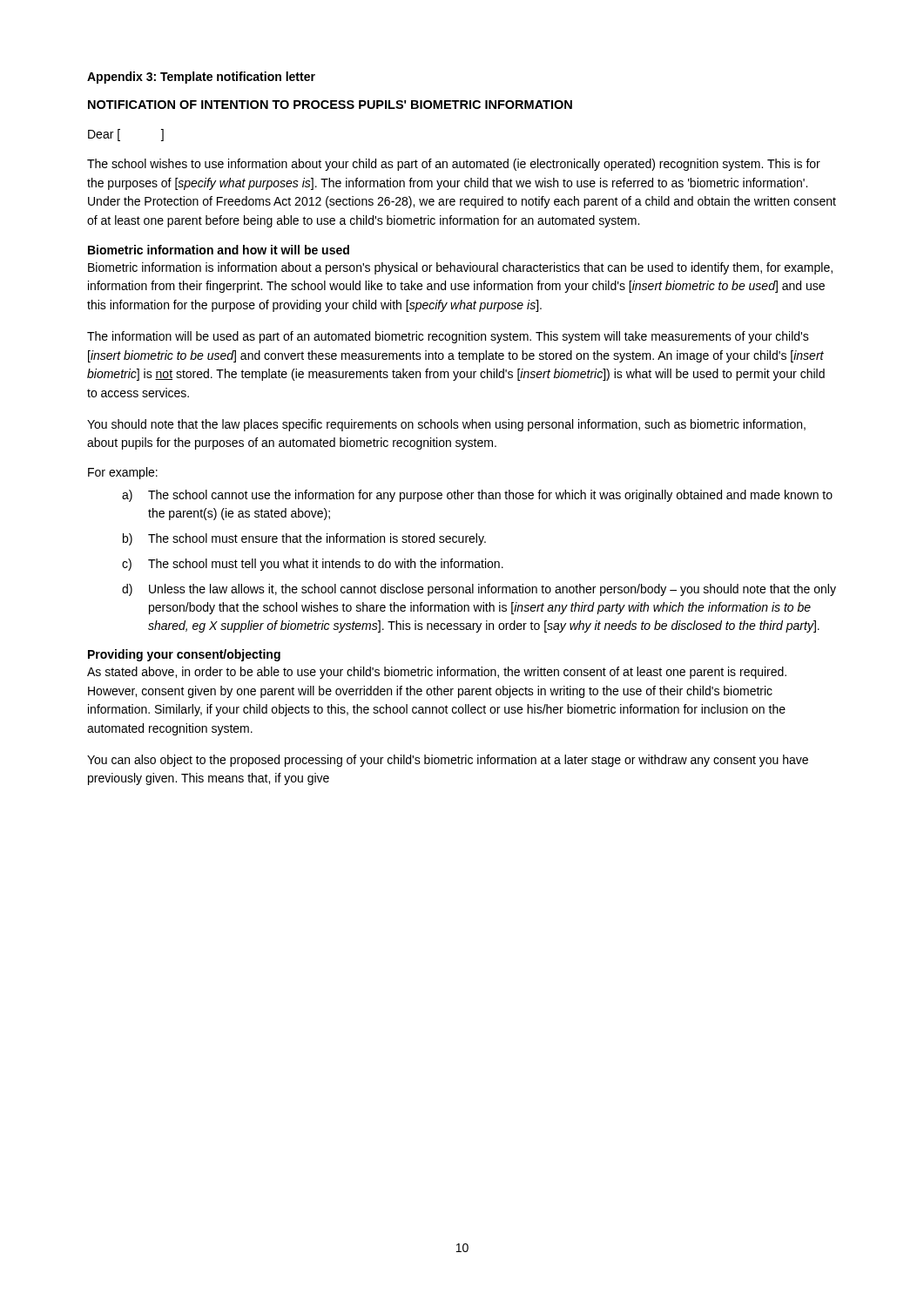Locate the text block starting "You can also object"
The image size is (924, 1307).
[448, 769]
